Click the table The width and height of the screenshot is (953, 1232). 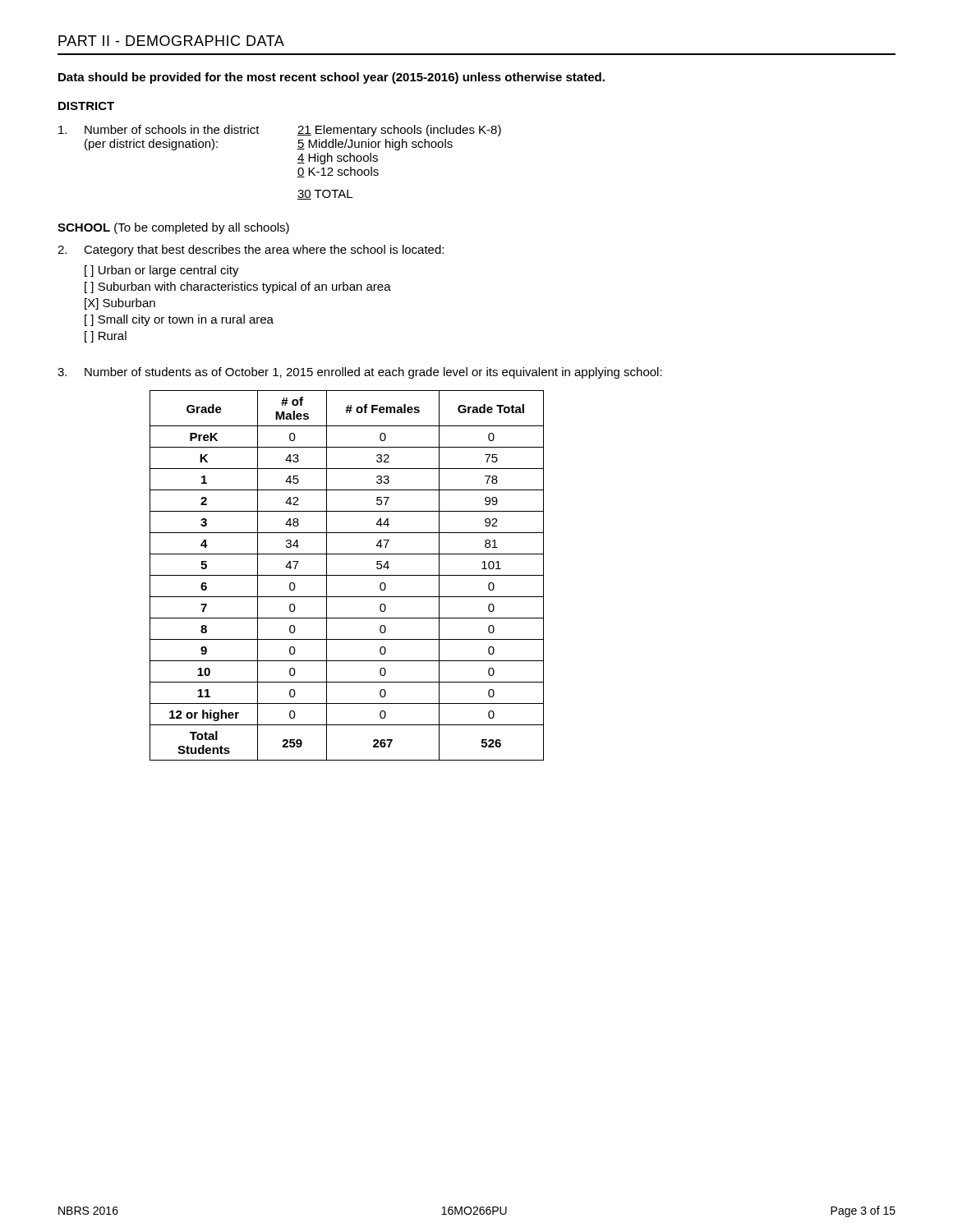(x=523, y=575)
